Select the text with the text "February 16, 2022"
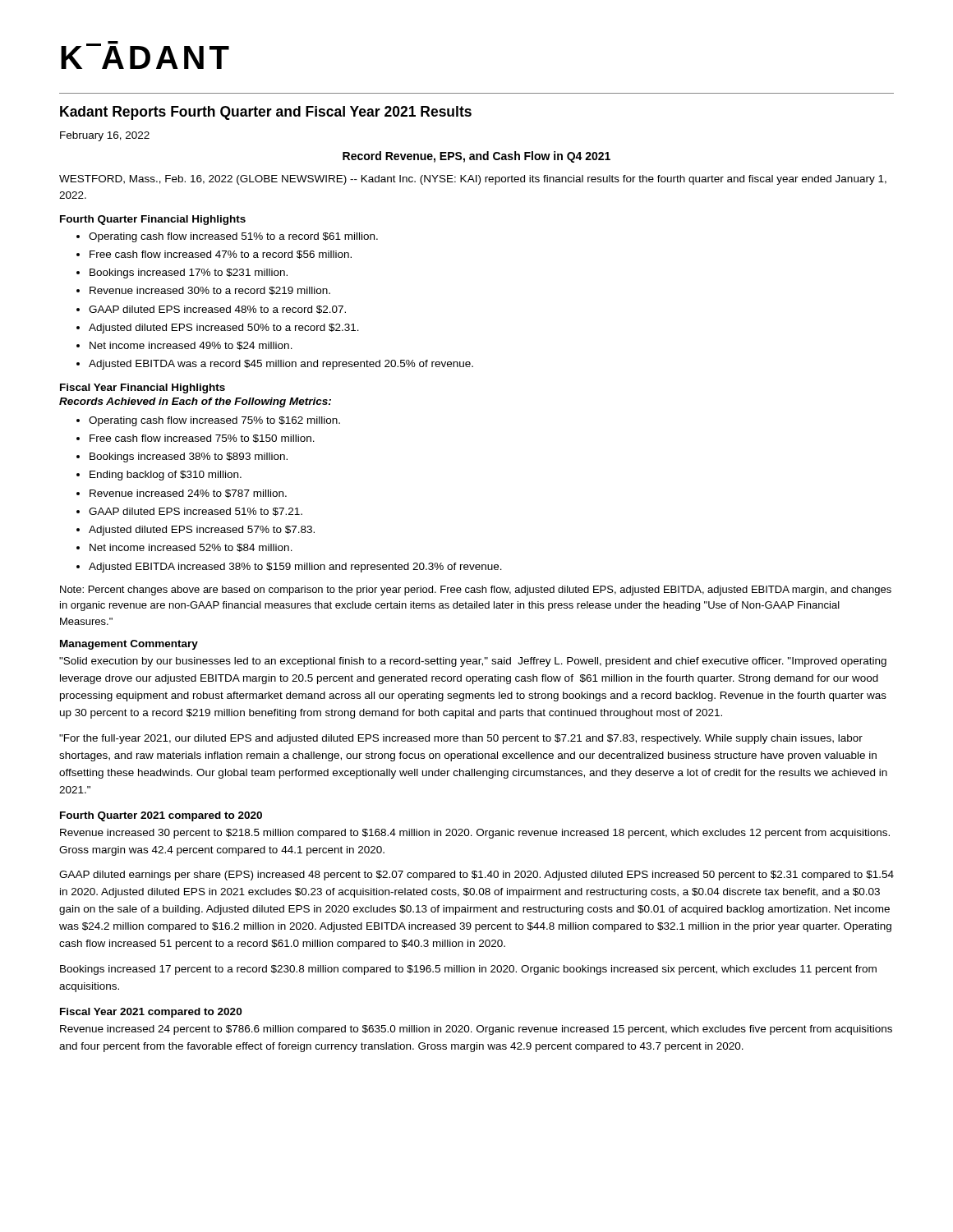953x1232 pixels. pos(104,135)
